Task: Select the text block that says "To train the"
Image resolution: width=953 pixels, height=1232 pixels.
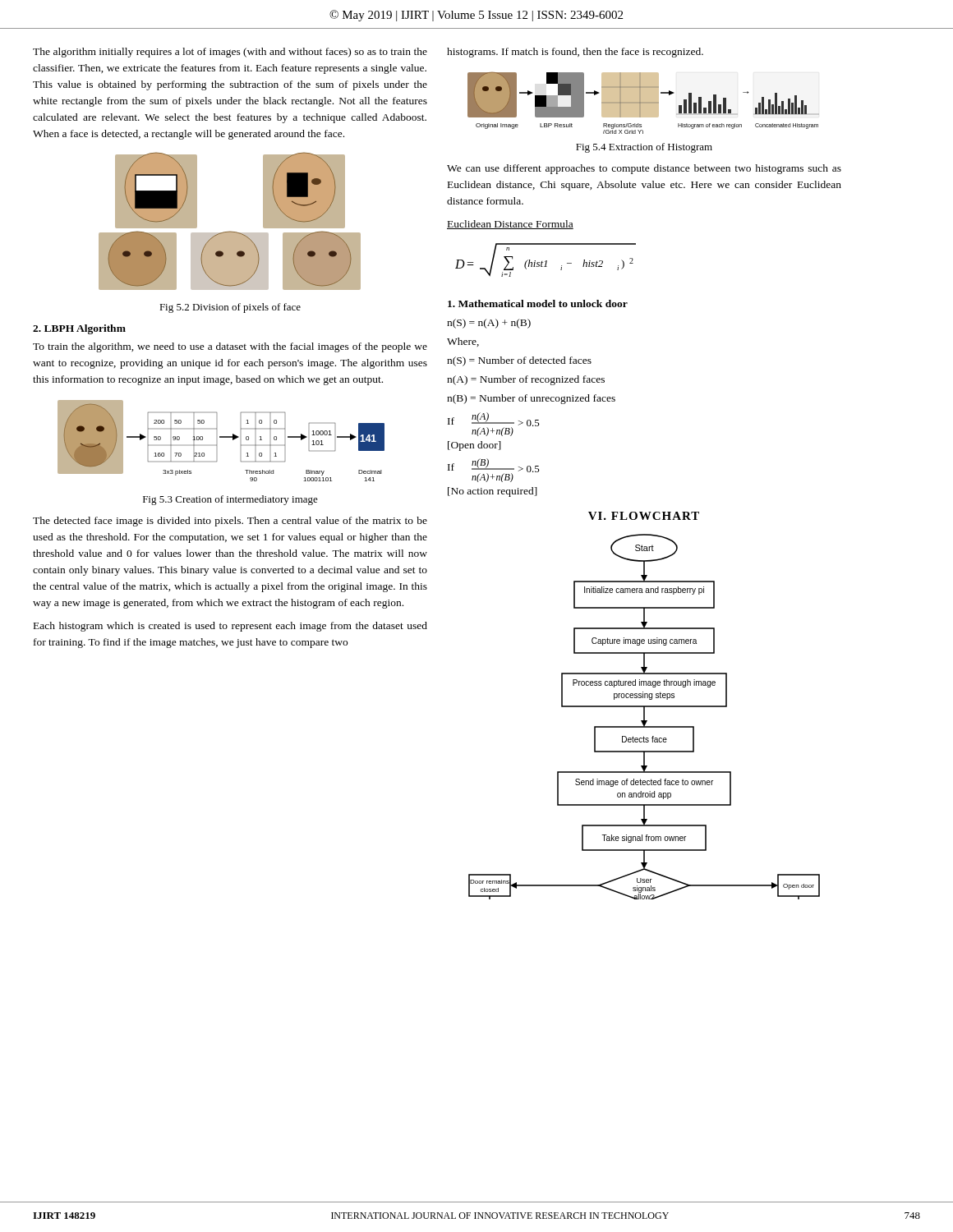Action: coord(230,362)
